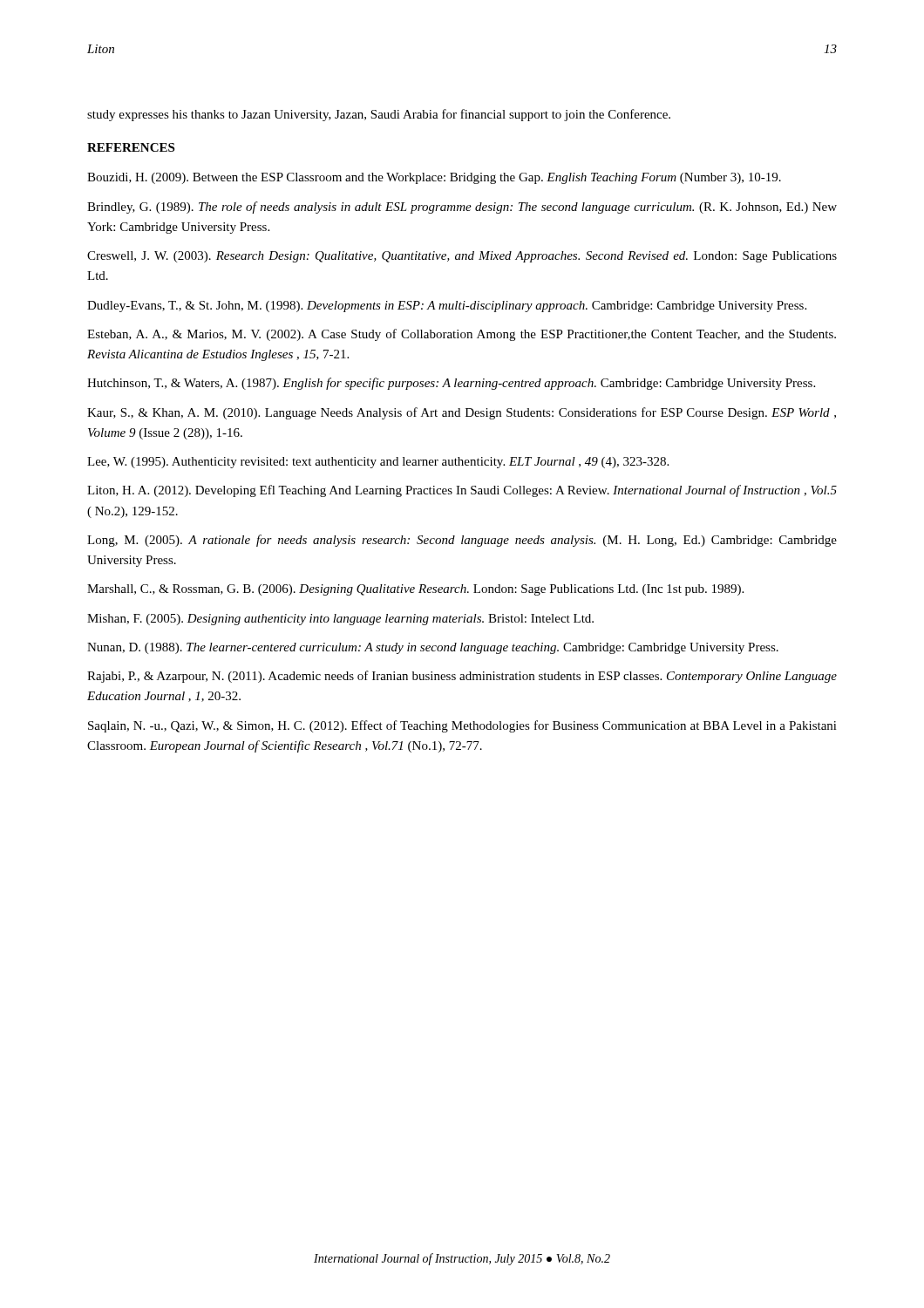The height and width of the screenshot is (1308, 924).
Task: Click on the list item containing "Kaur, S., & Khan, A."
Action: click(462, 422)
